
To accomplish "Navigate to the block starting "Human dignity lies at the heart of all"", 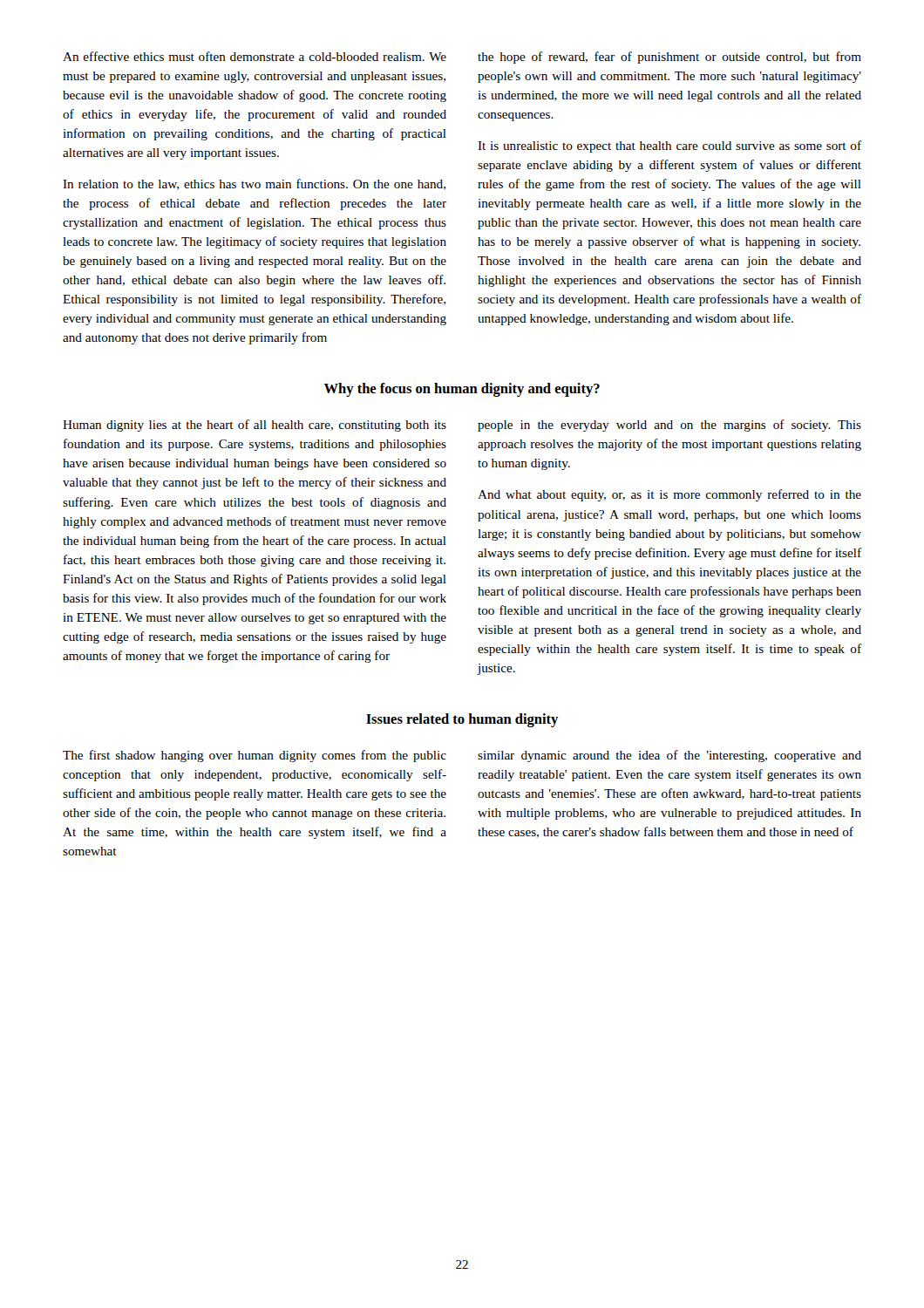I will coord(255,540).
